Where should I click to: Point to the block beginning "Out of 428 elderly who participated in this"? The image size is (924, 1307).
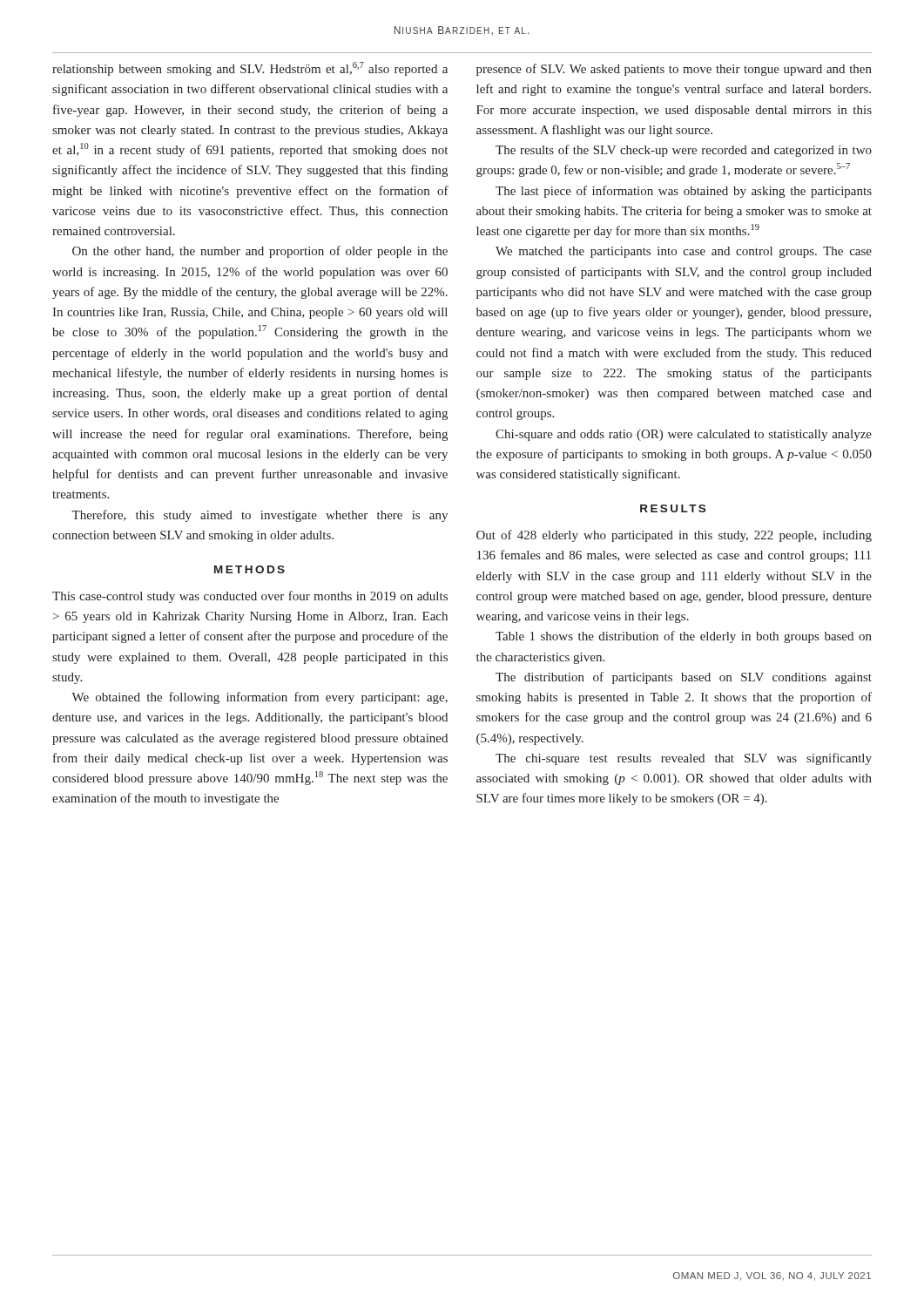click(674, 667)
